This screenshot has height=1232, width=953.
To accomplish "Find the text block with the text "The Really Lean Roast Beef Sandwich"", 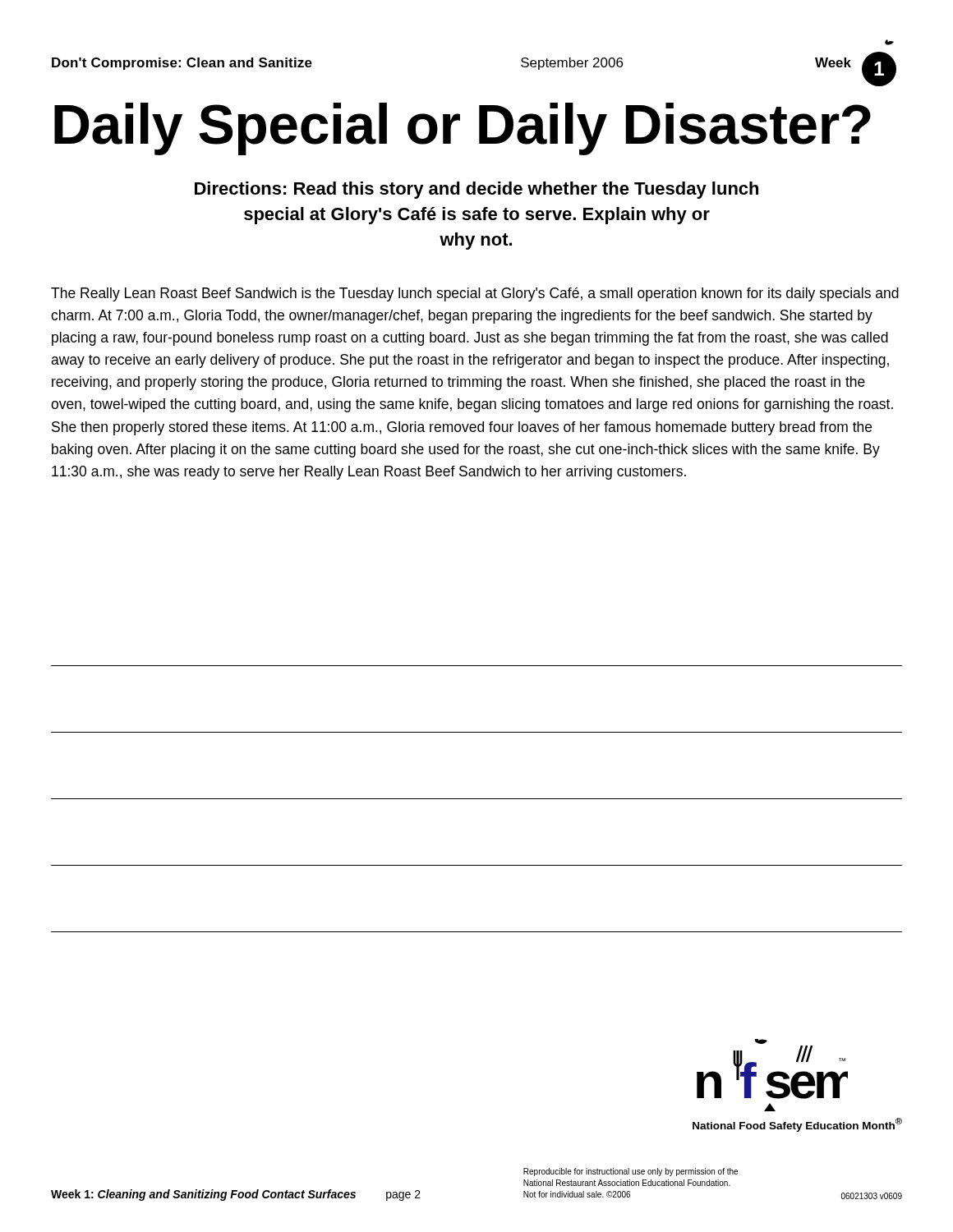I will coord(475,382).
